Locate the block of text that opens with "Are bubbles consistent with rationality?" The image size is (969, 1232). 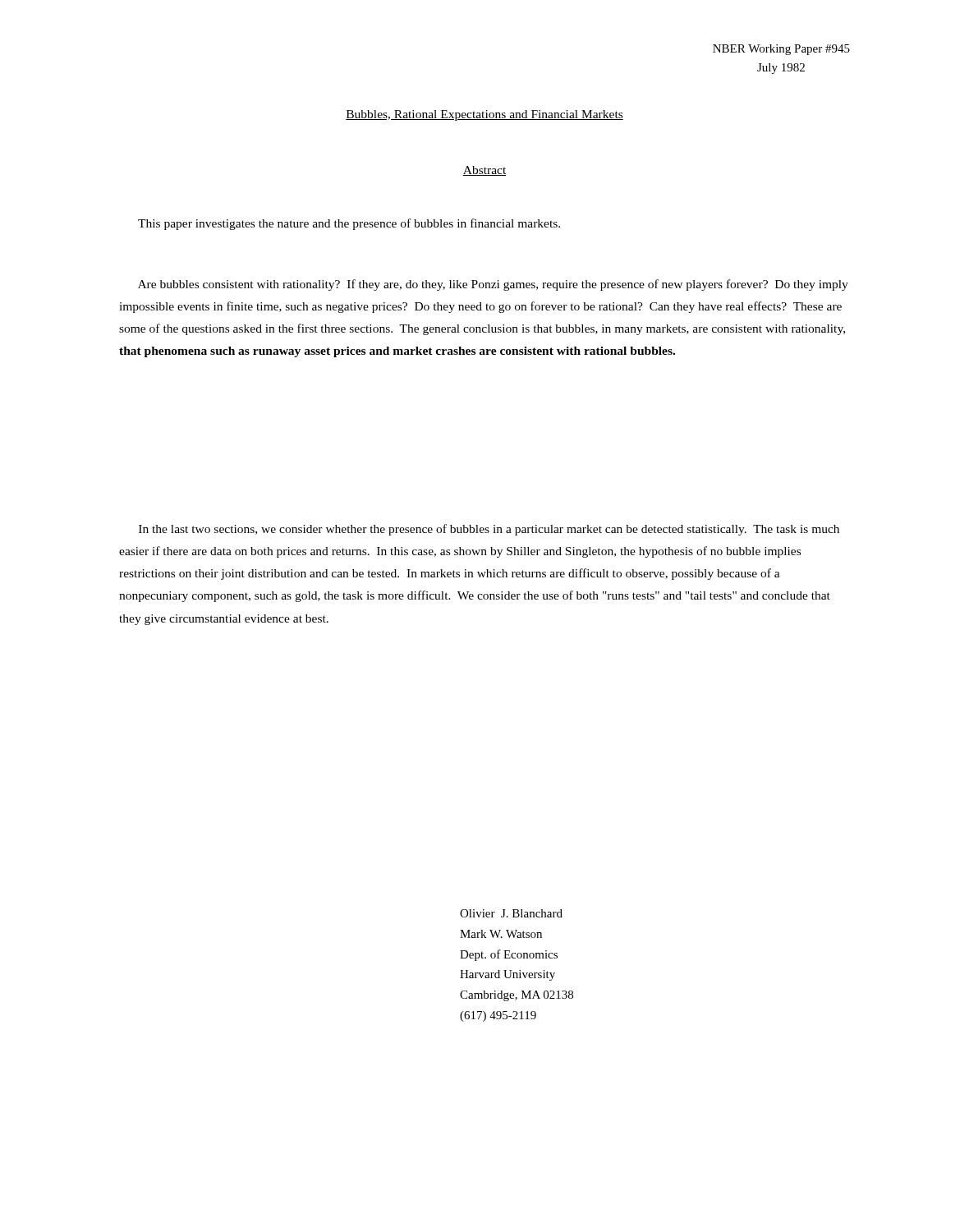[484, 317]
